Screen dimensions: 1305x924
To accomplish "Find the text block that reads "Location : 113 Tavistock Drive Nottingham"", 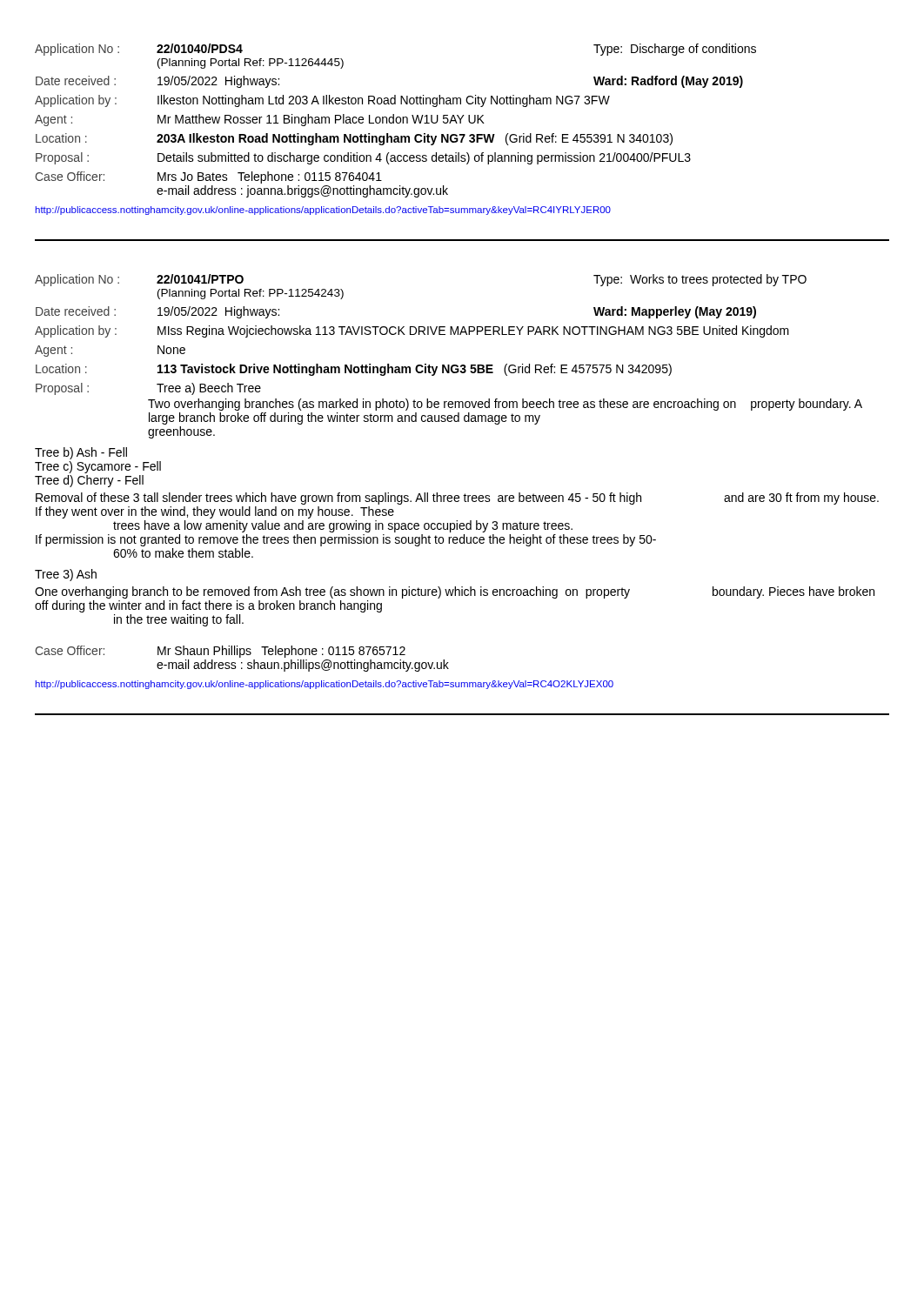I will [462, 369].
